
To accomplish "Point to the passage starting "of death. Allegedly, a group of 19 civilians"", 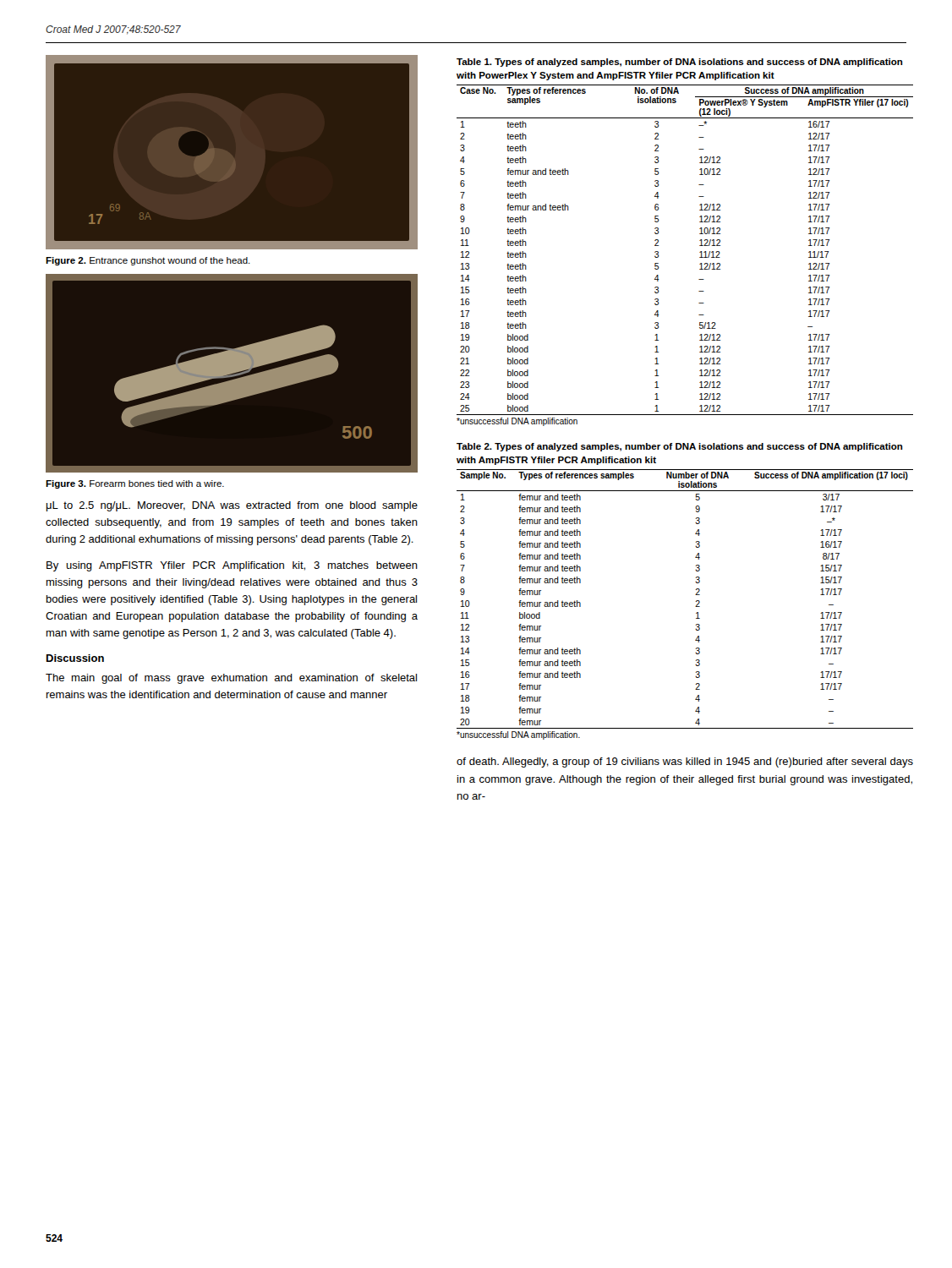I will coord(685,779).
